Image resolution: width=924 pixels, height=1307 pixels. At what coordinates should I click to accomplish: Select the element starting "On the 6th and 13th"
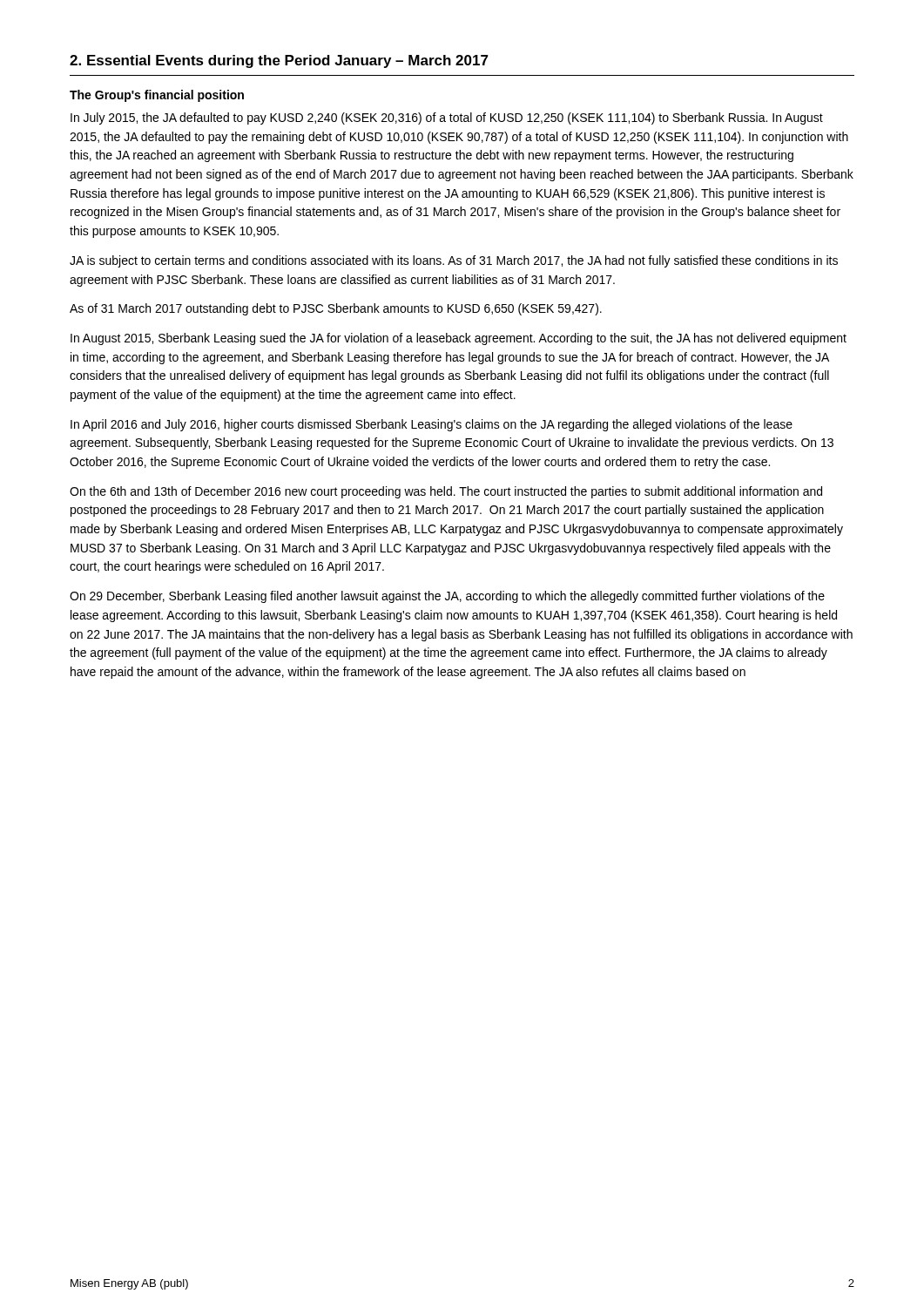(462, 530)
